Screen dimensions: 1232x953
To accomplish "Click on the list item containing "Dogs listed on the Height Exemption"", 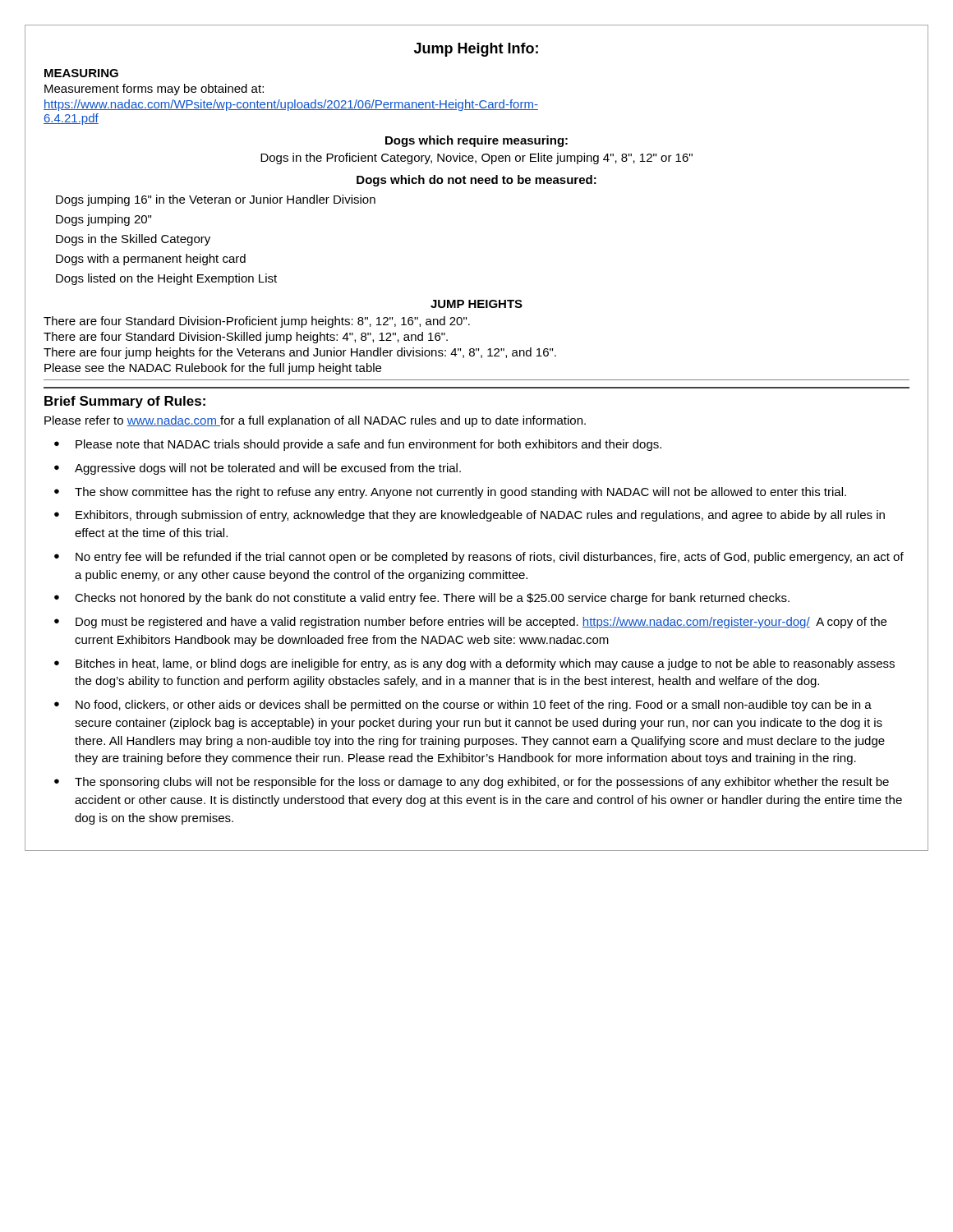I will [166, 278].
